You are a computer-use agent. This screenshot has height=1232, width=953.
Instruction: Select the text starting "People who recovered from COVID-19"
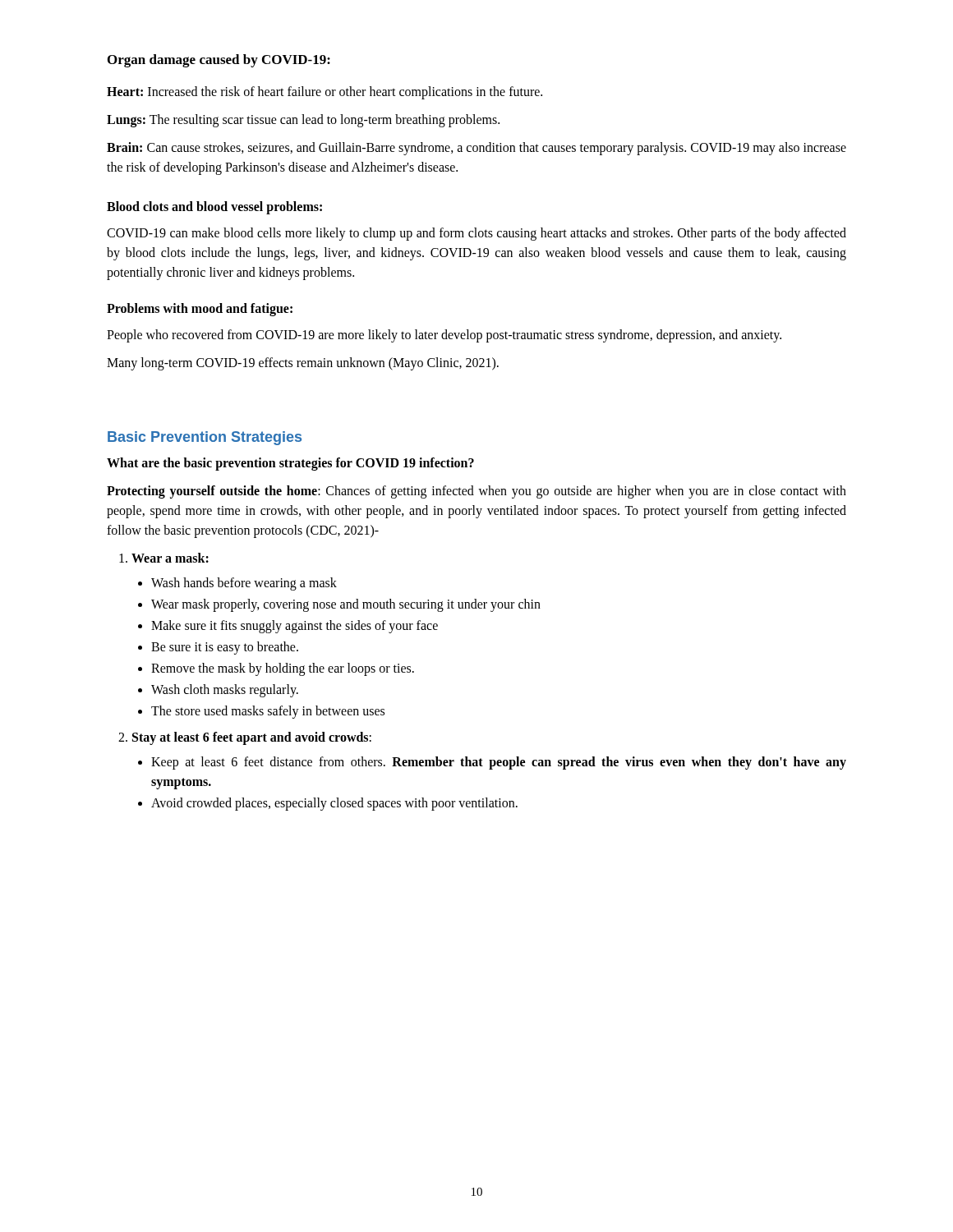[x=476, y=335]
